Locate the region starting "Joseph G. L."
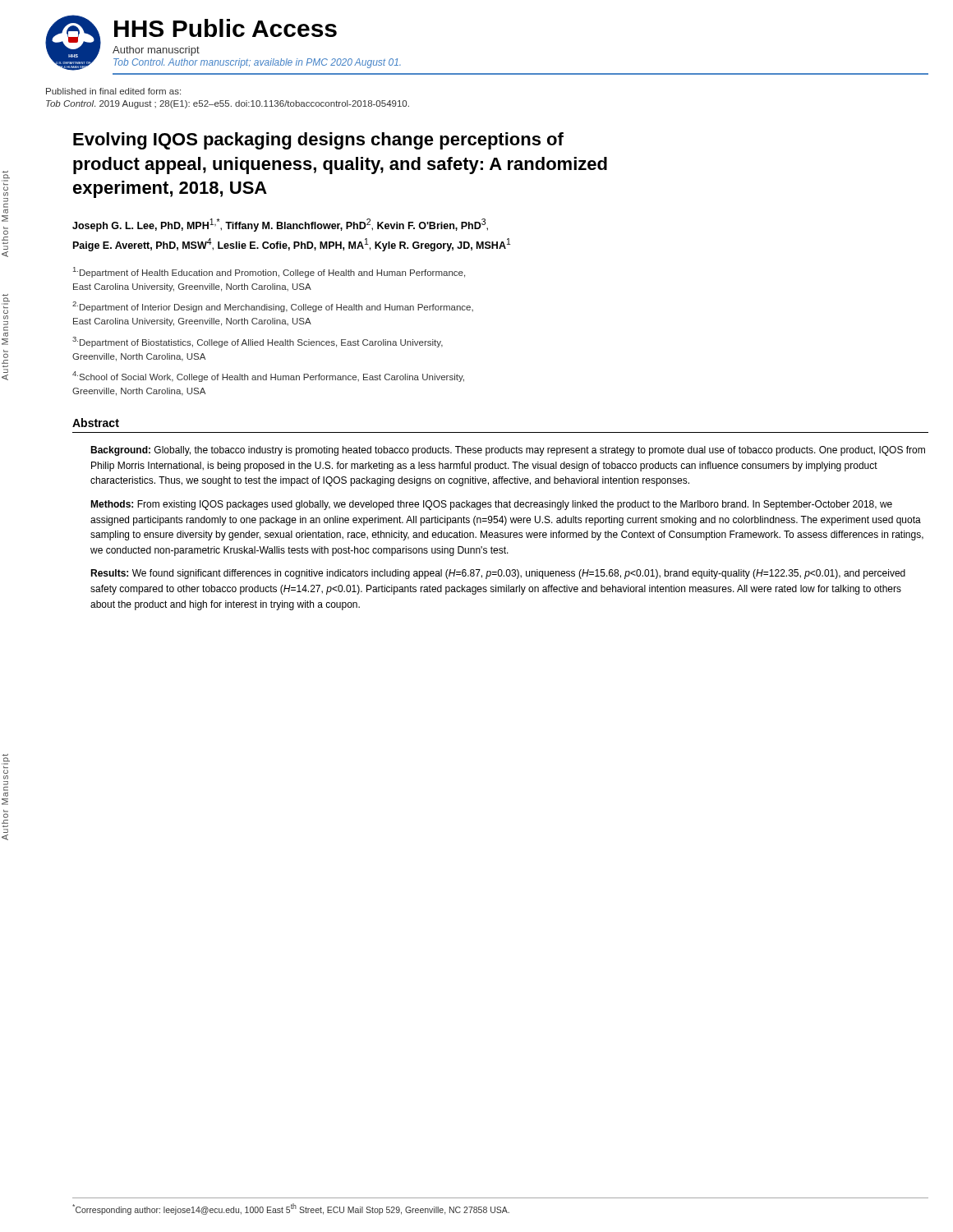 (x=292, y=235)
